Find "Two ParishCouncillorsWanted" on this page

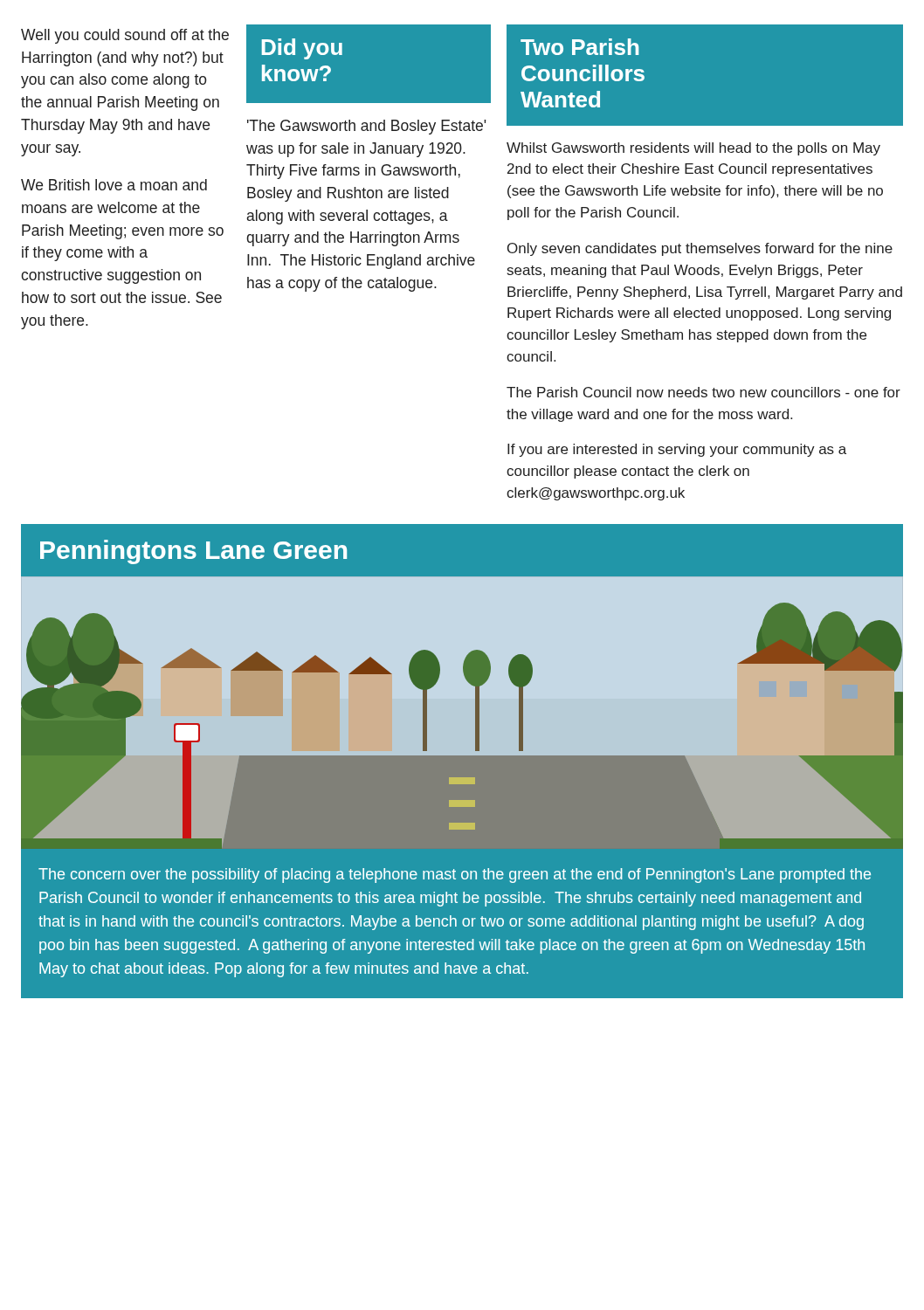pos(579,47)
